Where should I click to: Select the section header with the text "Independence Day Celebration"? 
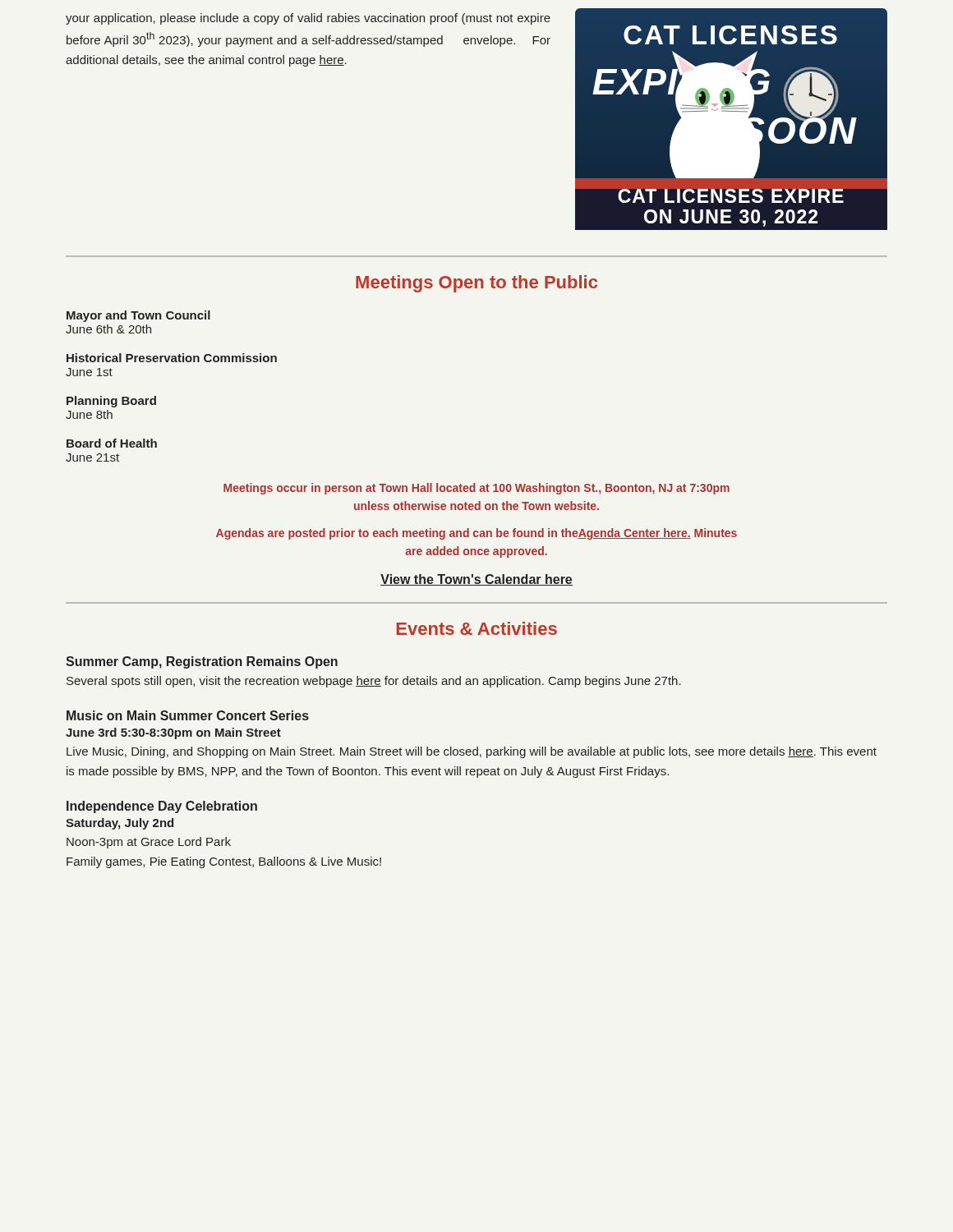click(x=162, y=806)
